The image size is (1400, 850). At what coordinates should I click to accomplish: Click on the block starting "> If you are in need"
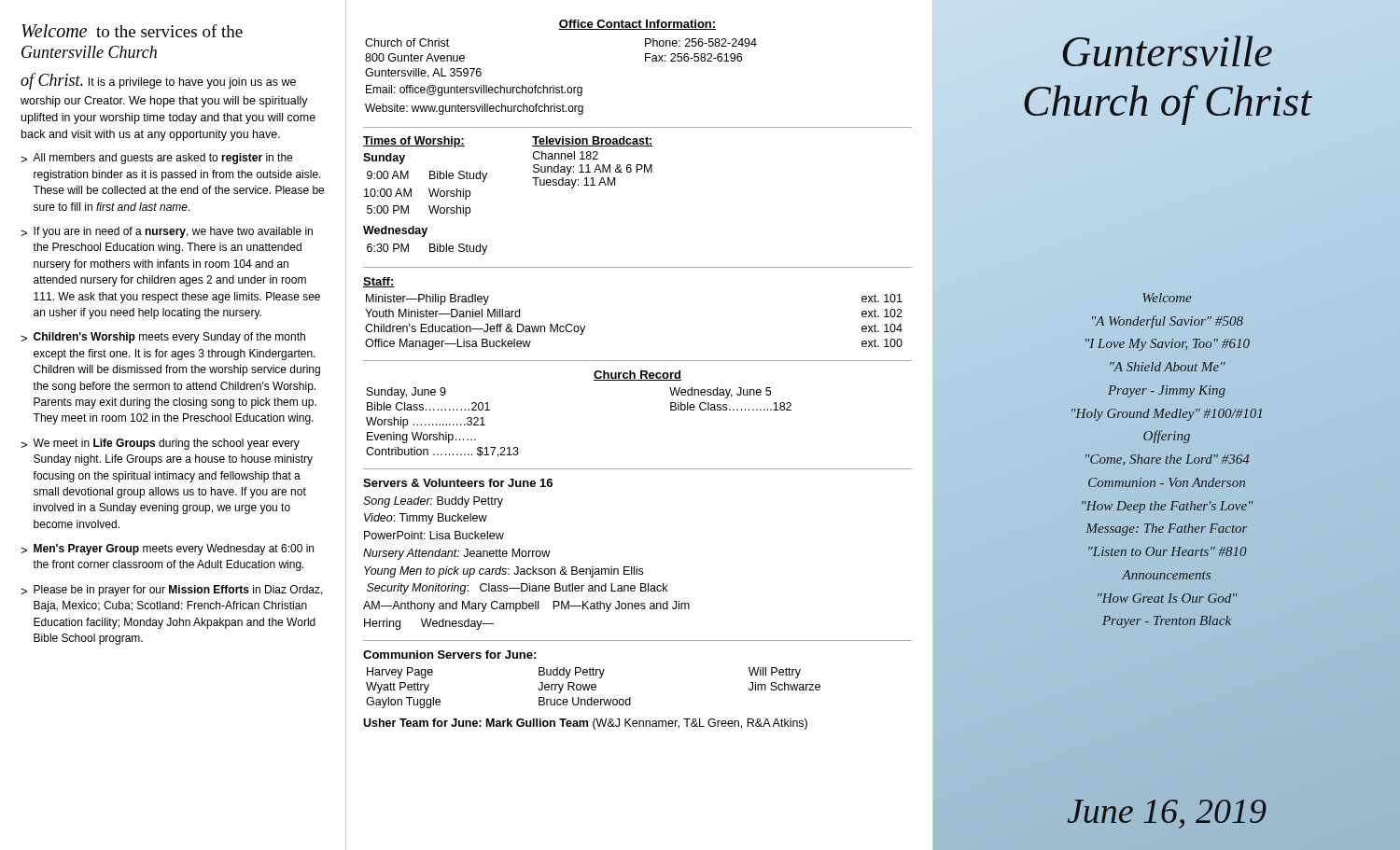point(175,273)
